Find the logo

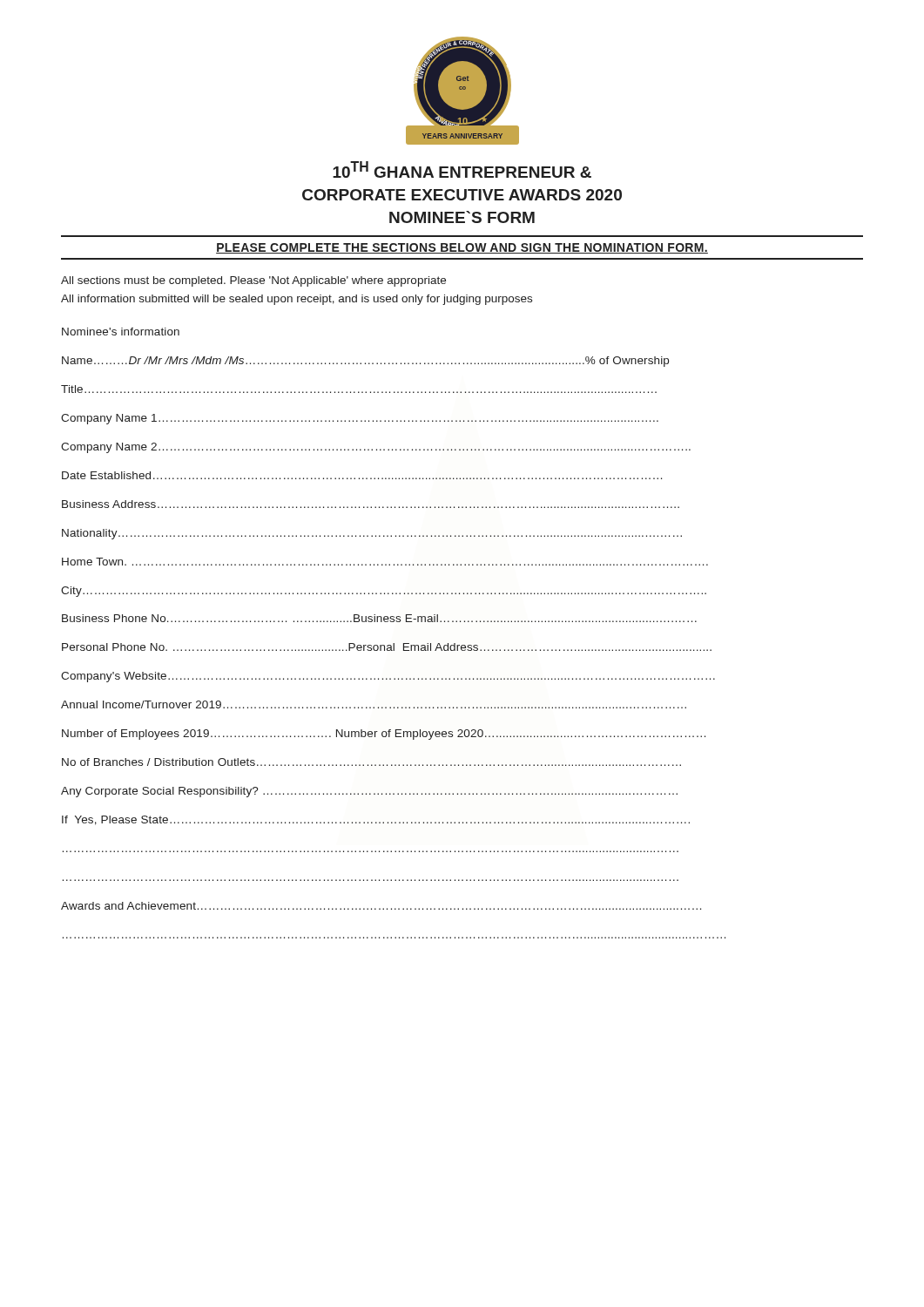pos(462,93)
